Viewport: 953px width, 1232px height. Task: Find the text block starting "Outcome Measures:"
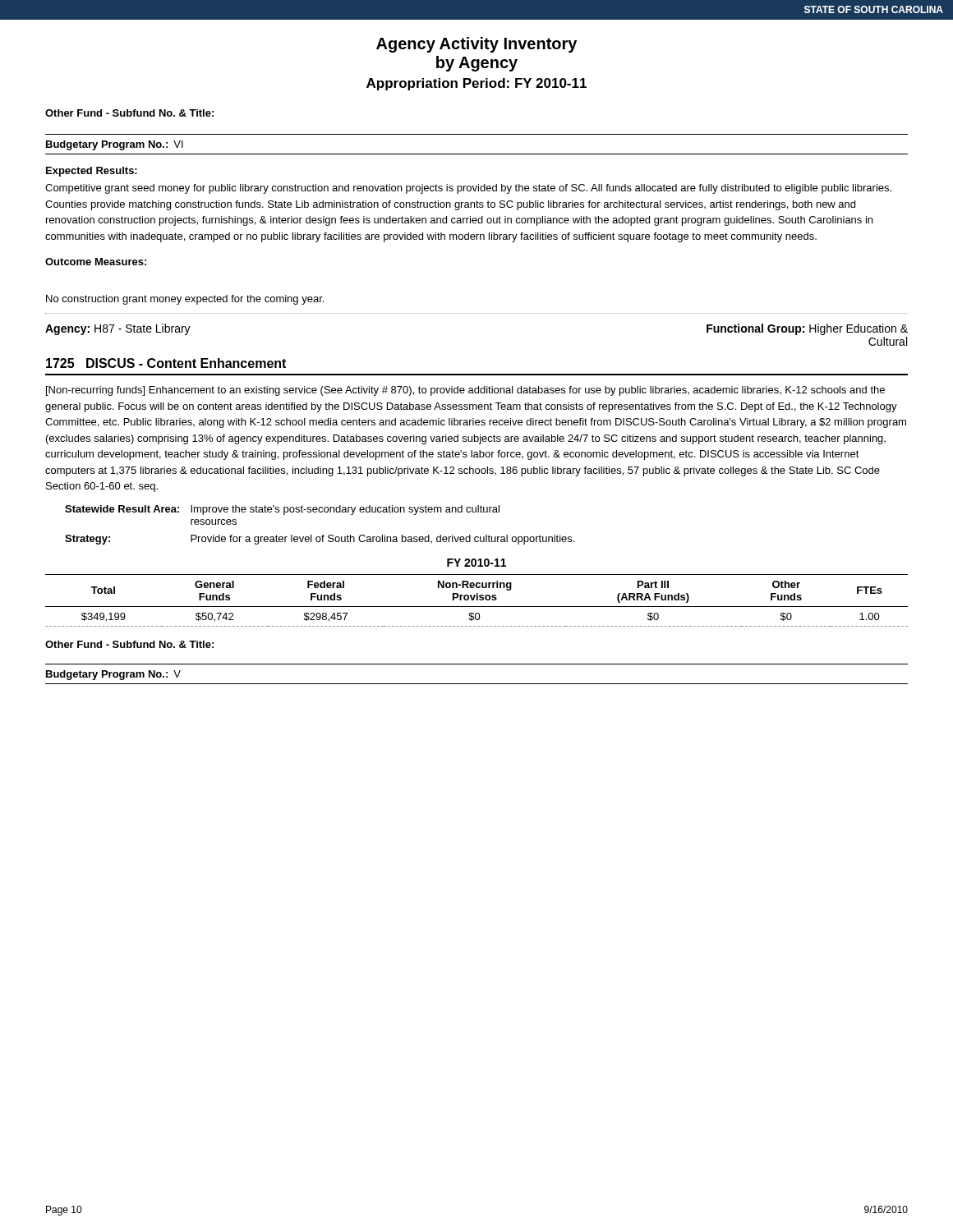(x=96, y=262)
